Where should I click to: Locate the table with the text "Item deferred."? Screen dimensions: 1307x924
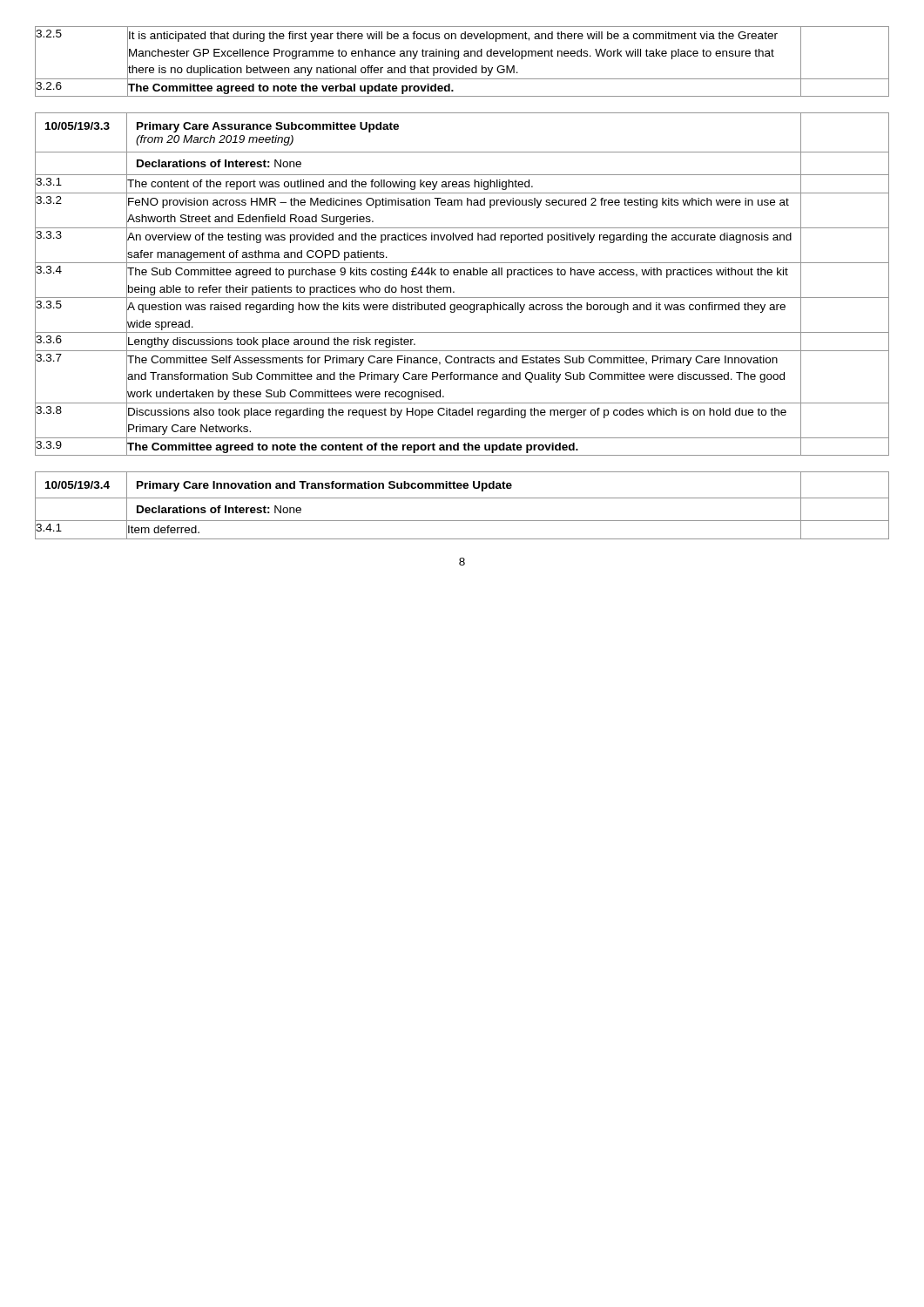coord(462,505)
